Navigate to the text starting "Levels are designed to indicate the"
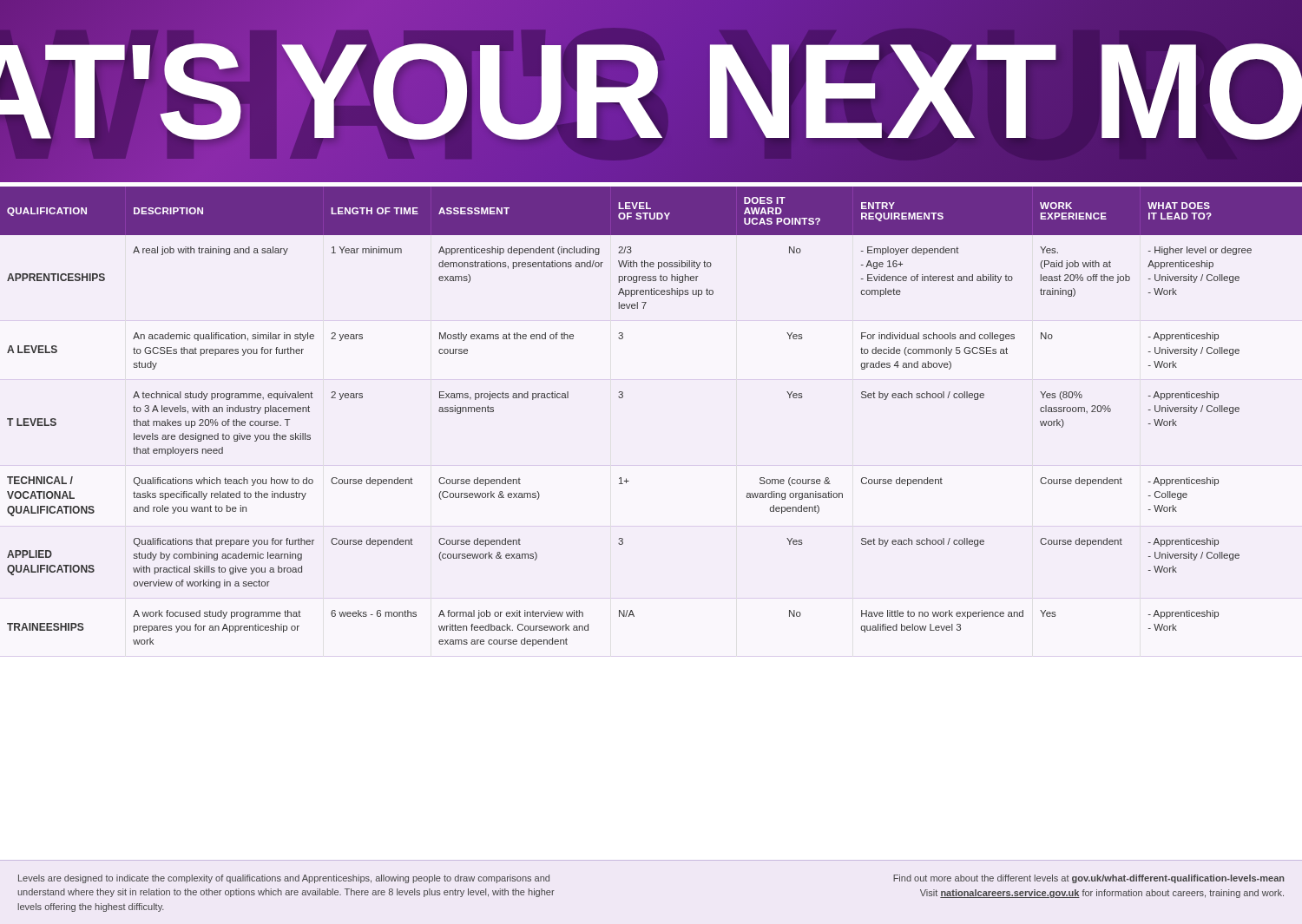1302x924 pixels. 286,892
